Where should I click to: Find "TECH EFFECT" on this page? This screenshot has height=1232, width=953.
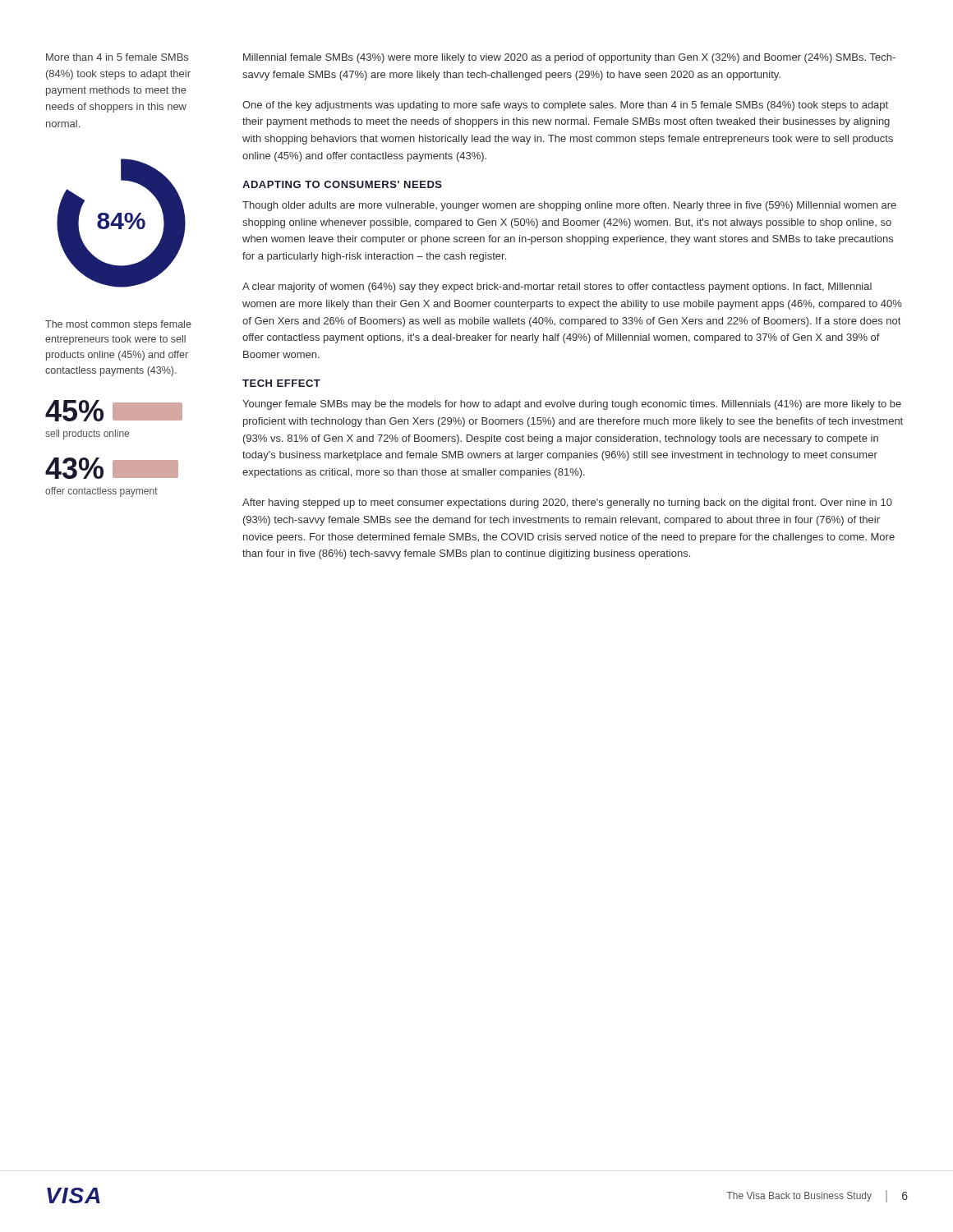[281, 383]
